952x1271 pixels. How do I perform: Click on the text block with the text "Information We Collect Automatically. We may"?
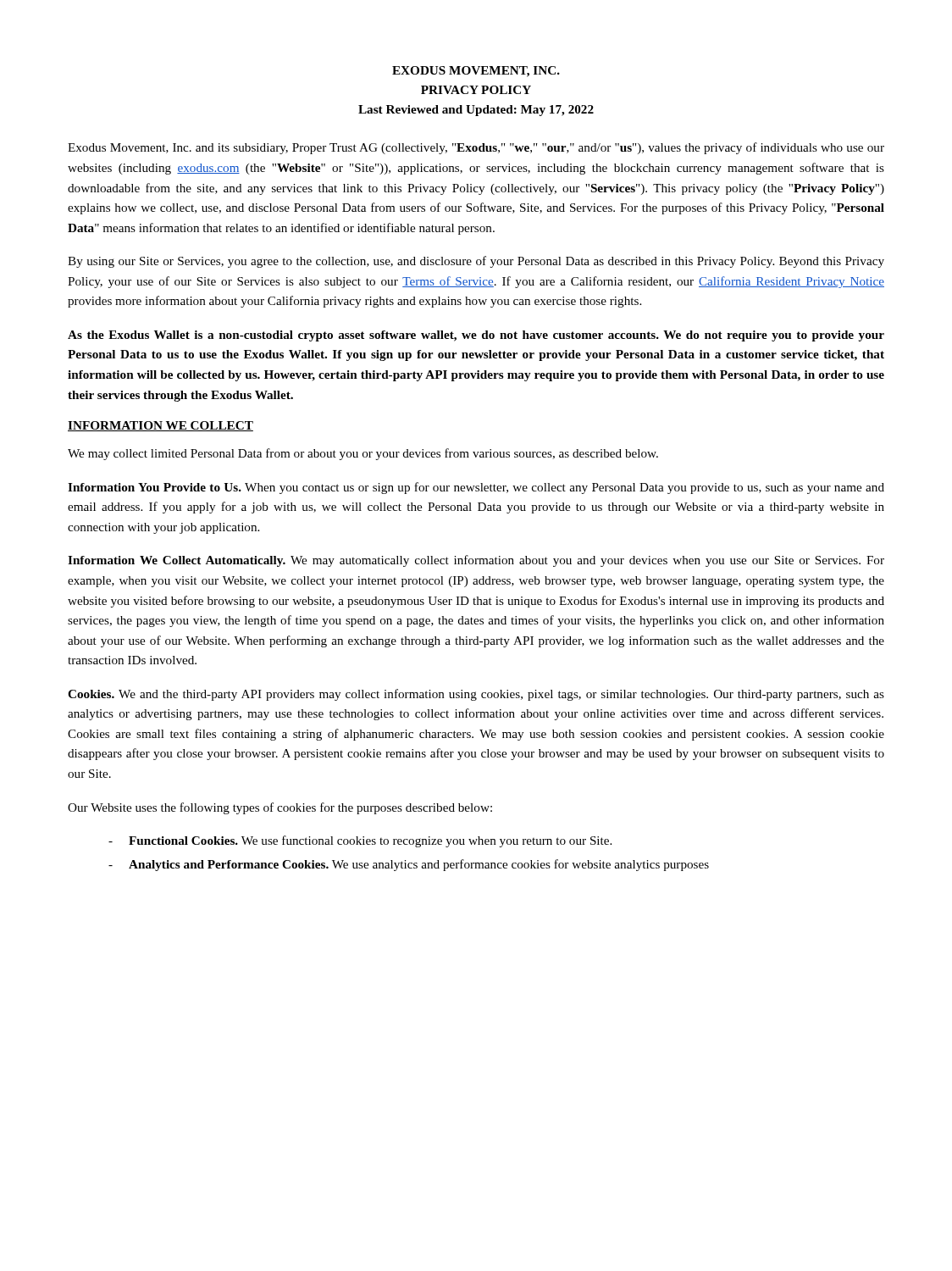(x=476, y=610)
